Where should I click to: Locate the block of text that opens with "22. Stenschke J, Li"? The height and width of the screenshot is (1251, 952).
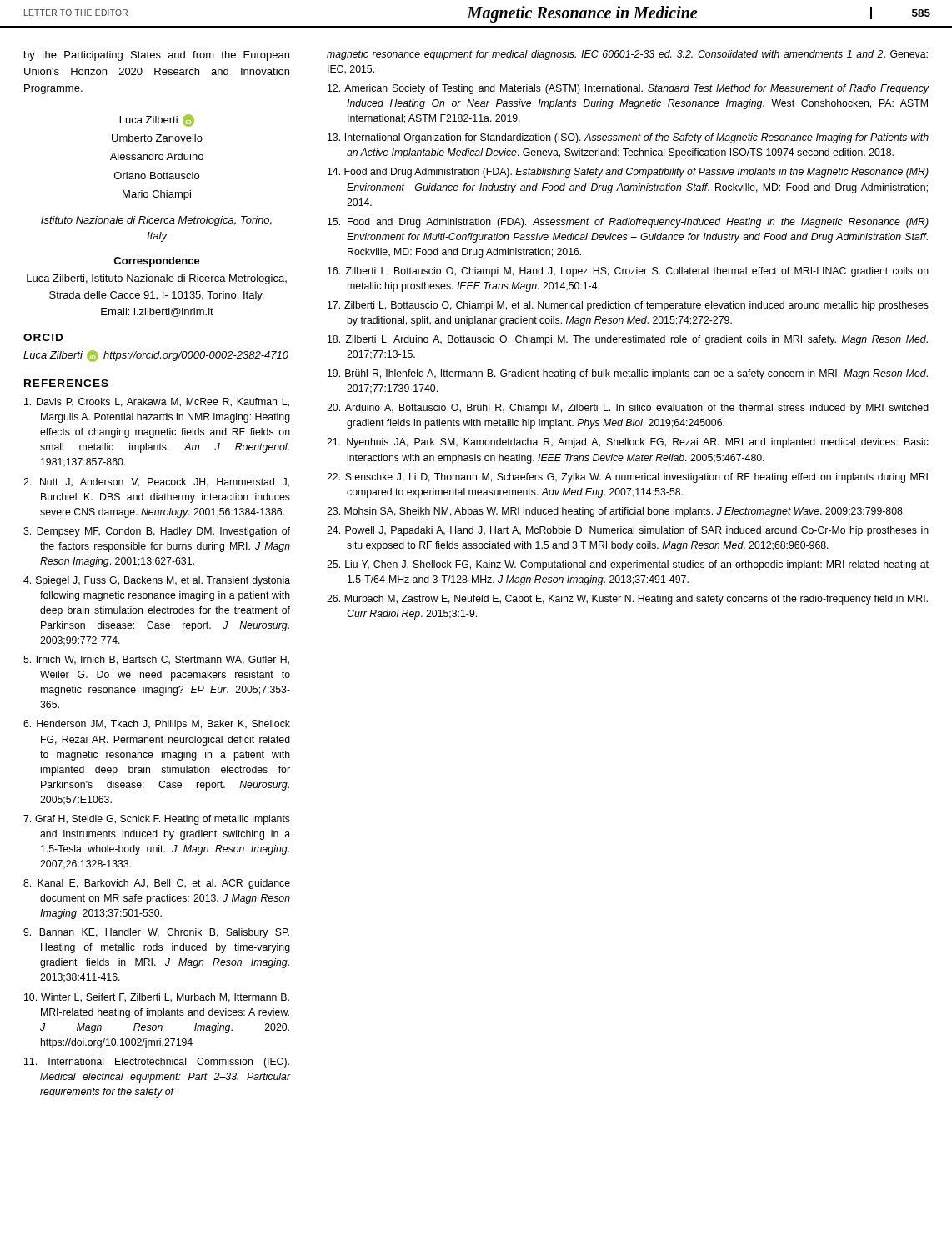click(x=628, y=484)
